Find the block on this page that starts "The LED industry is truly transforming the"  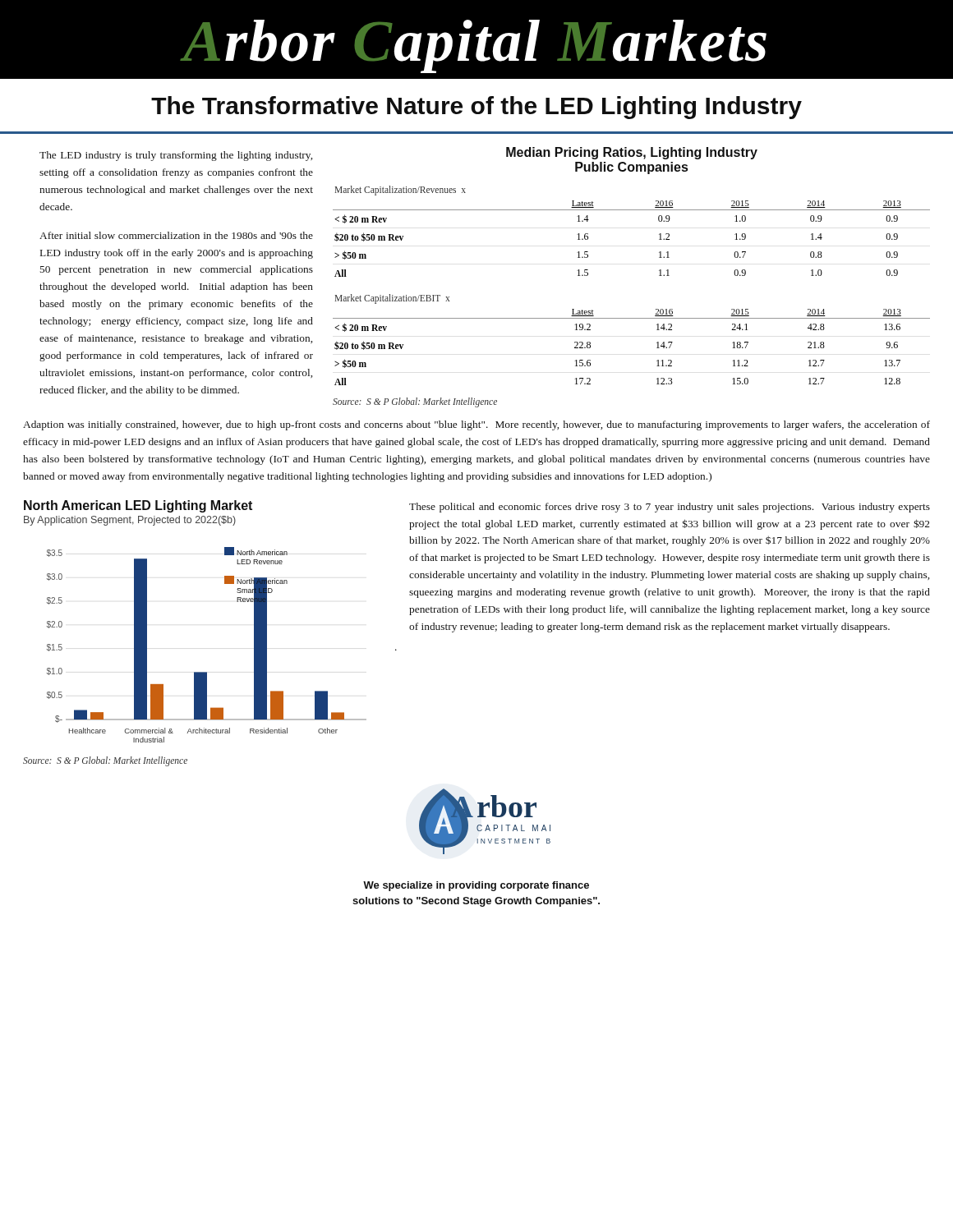[176, 181]
